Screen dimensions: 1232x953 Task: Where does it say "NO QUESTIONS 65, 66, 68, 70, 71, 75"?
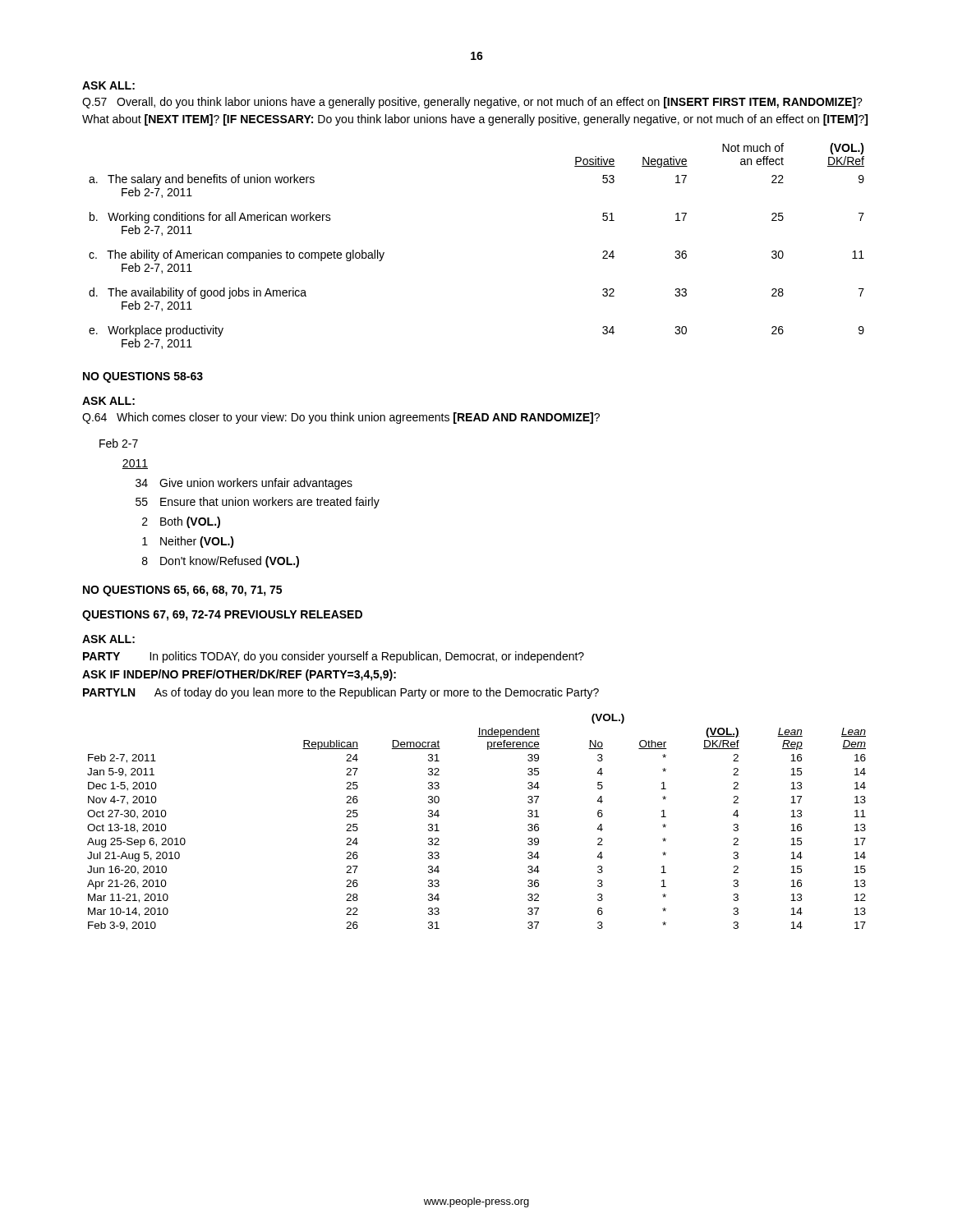tap(182, 589)
